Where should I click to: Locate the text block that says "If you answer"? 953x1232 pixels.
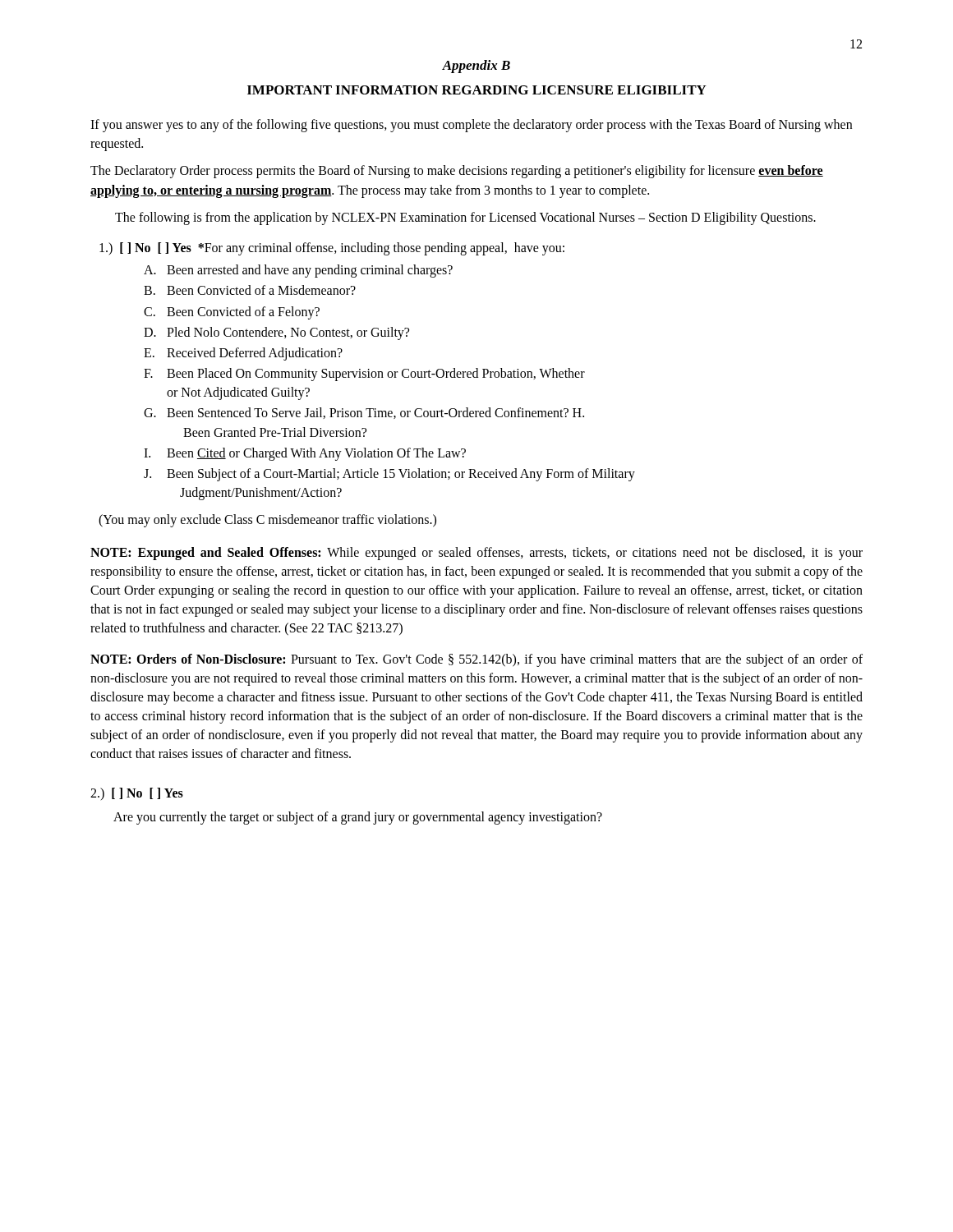point(471,134)
